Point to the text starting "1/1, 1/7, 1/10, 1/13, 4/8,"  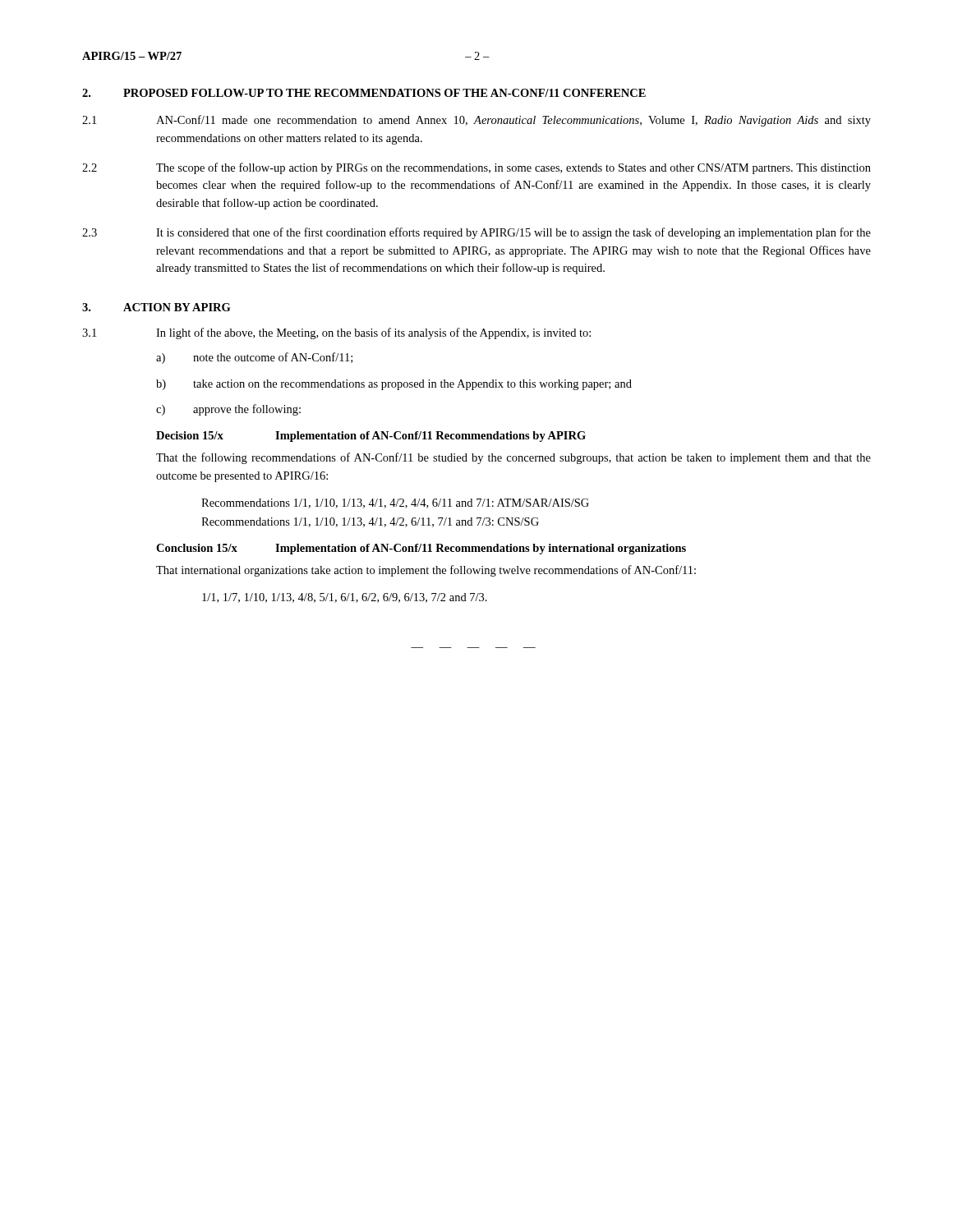(x=344, y=597)
